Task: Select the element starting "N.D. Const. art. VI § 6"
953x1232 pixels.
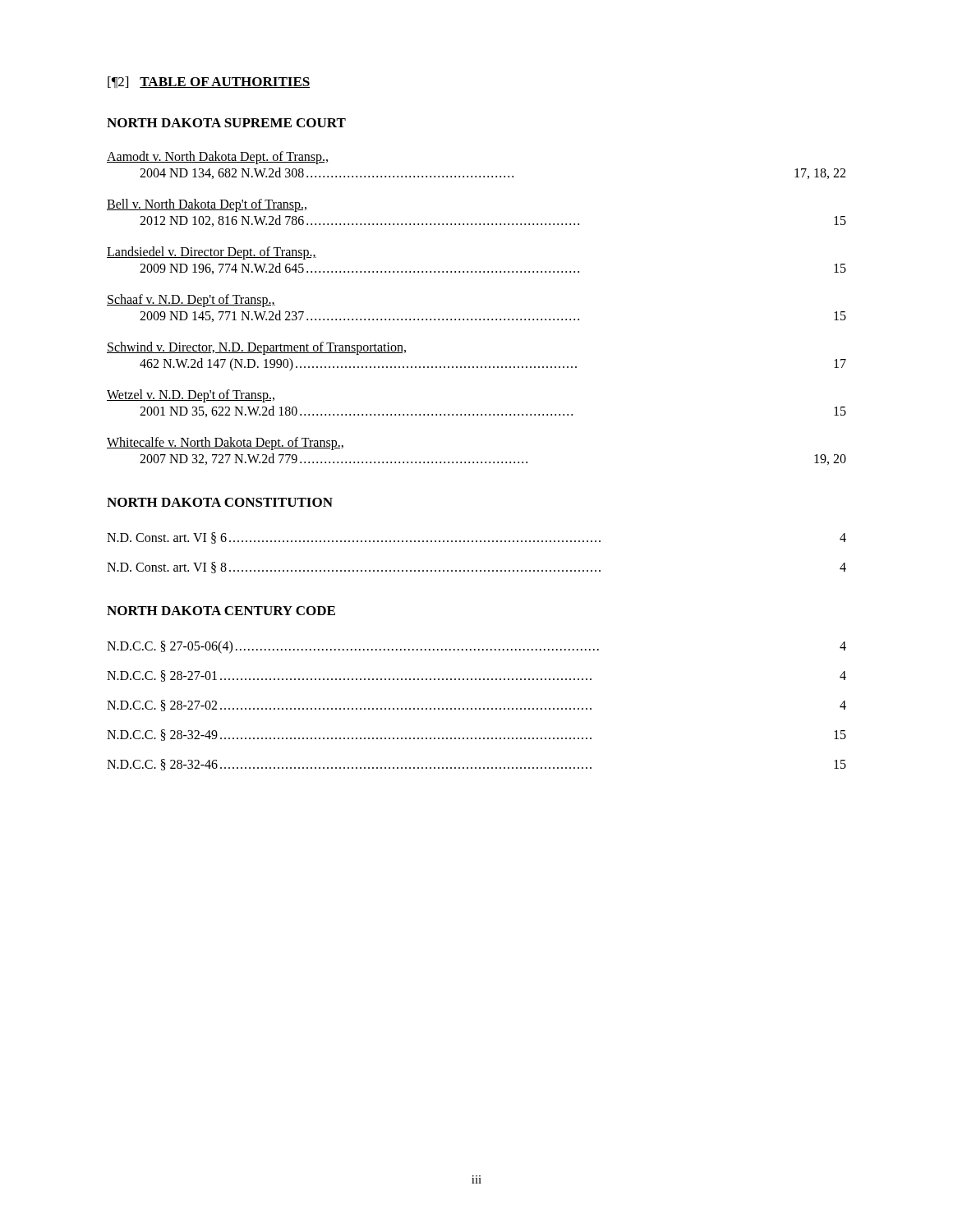Action: point(476,538)
